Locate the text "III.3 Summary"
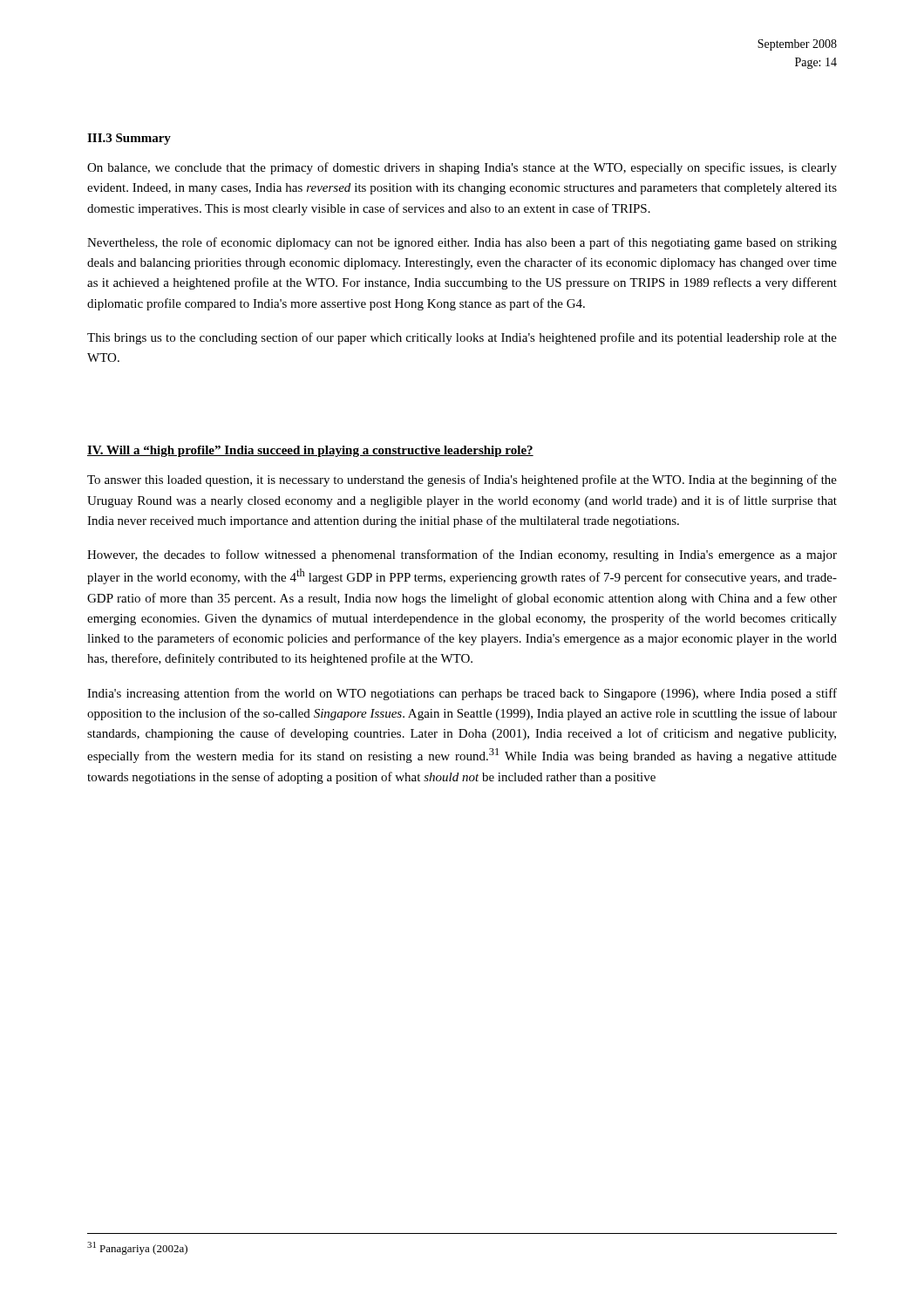Image resolution: width=924 pixels, height=1308 pixels. click(x=129, y=138)
